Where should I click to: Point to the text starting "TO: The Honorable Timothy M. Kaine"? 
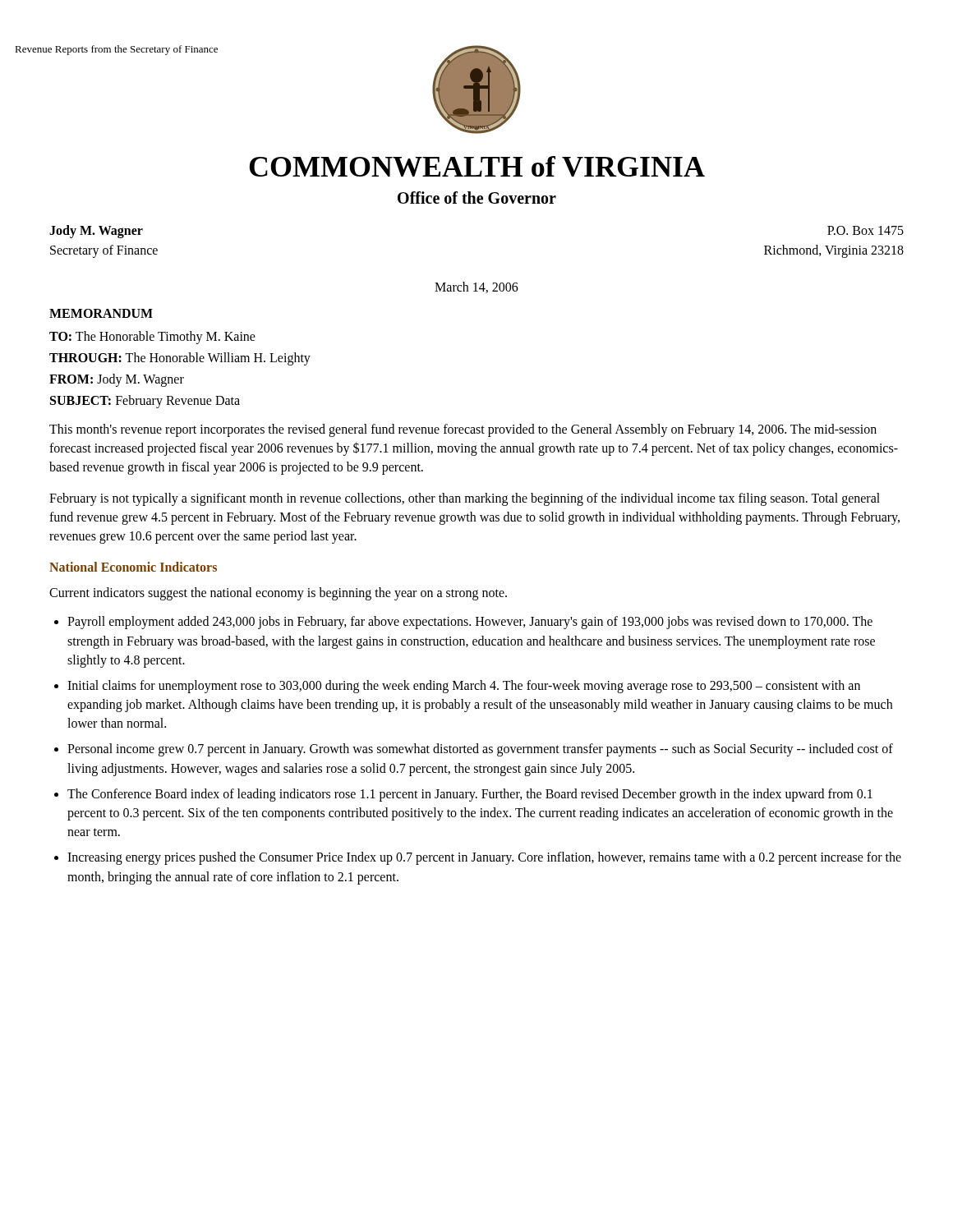point(152,336)
